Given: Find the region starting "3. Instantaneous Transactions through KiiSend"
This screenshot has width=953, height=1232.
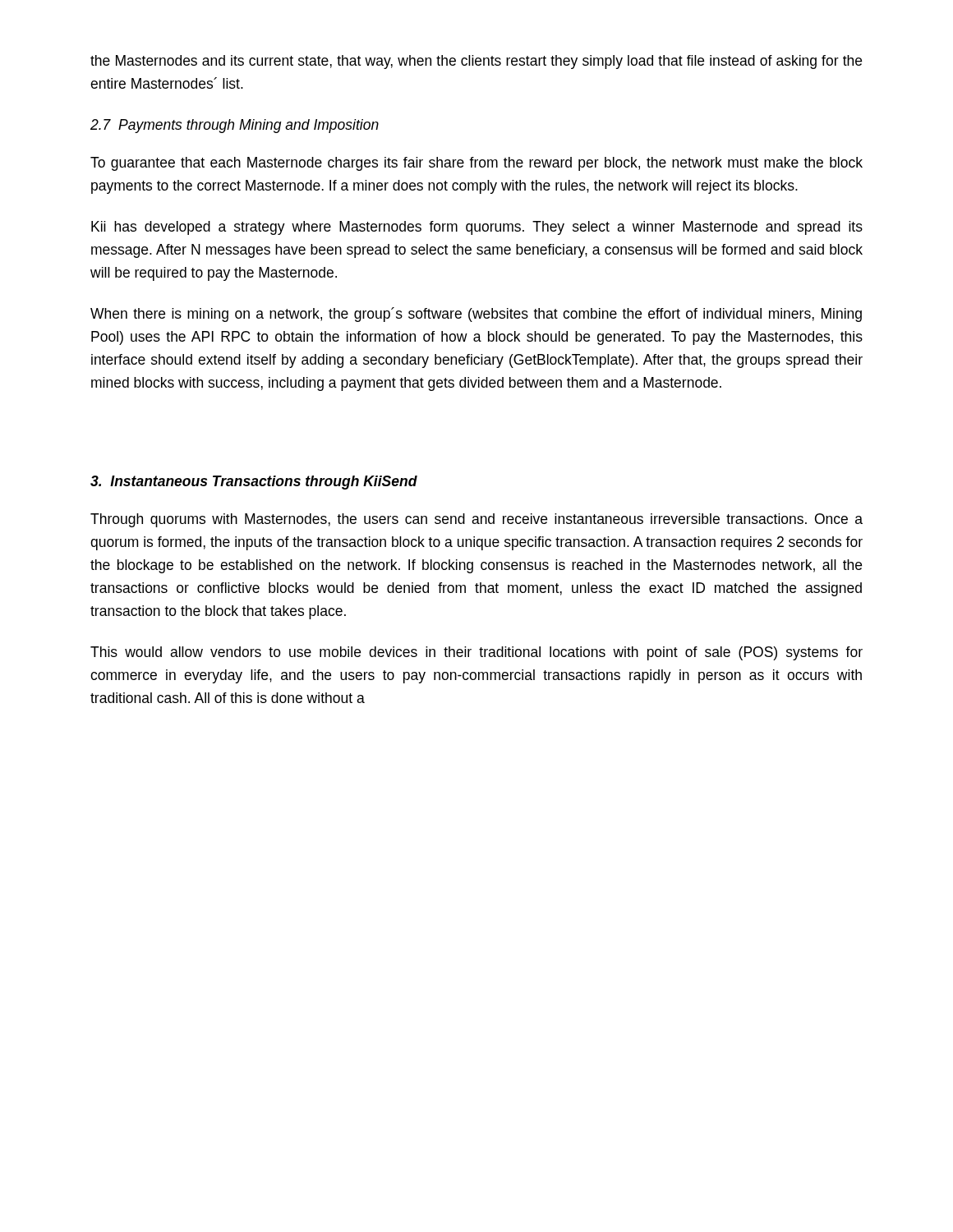Looking at the screenshot, I should [254, 481].
